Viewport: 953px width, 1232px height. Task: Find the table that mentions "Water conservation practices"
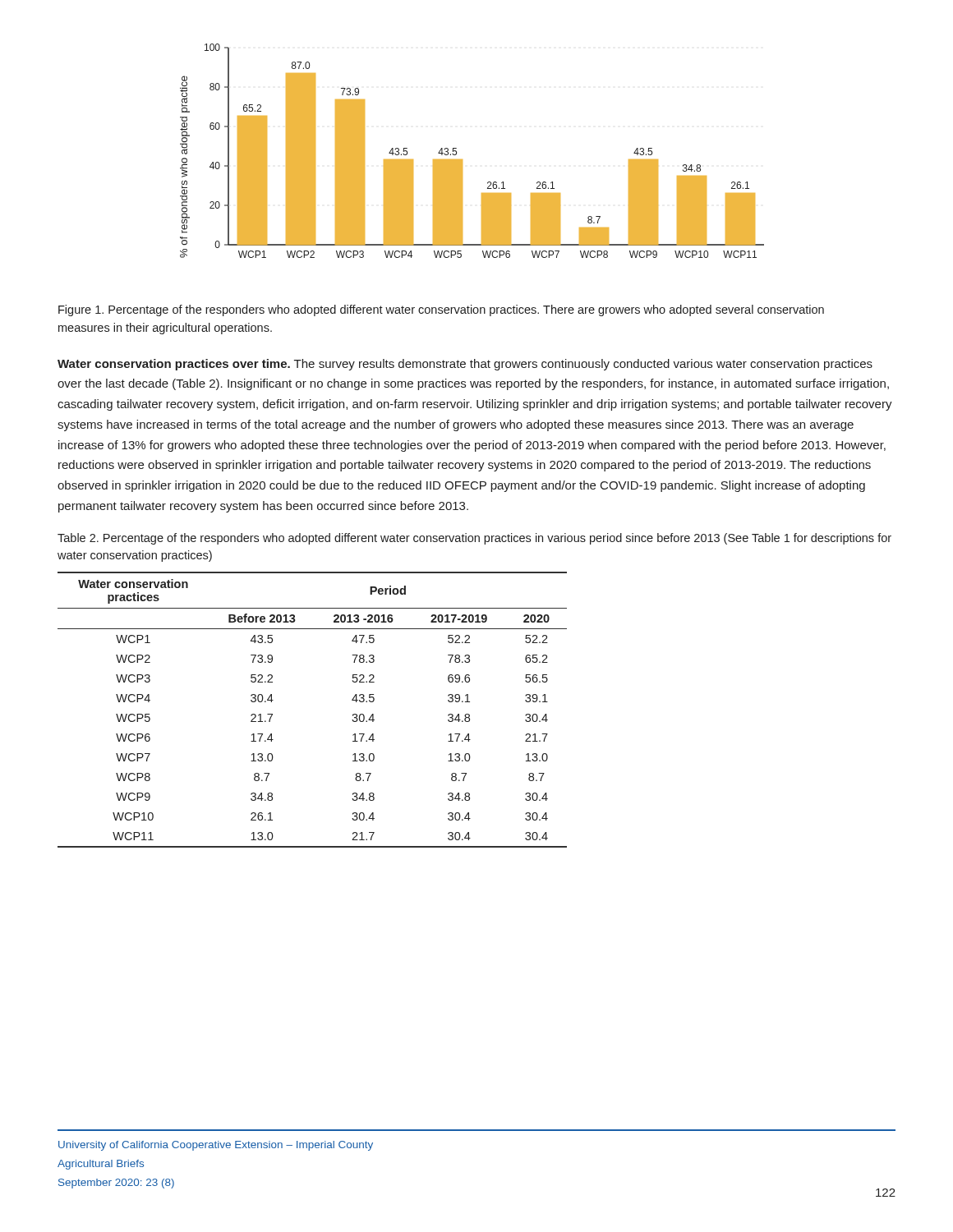(476, 710)
